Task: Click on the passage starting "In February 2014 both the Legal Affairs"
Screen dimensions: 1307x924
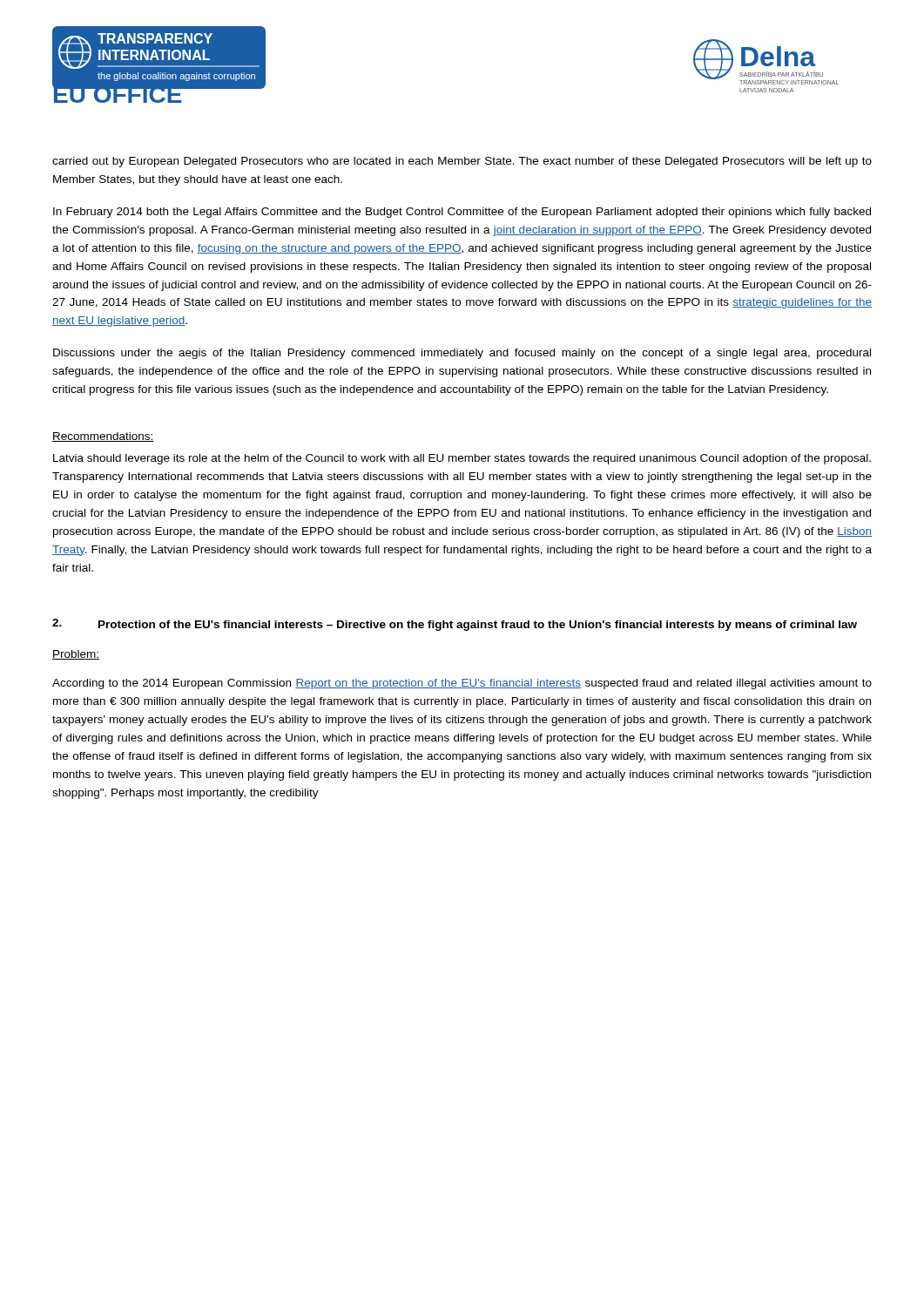Action: (462, 266)
